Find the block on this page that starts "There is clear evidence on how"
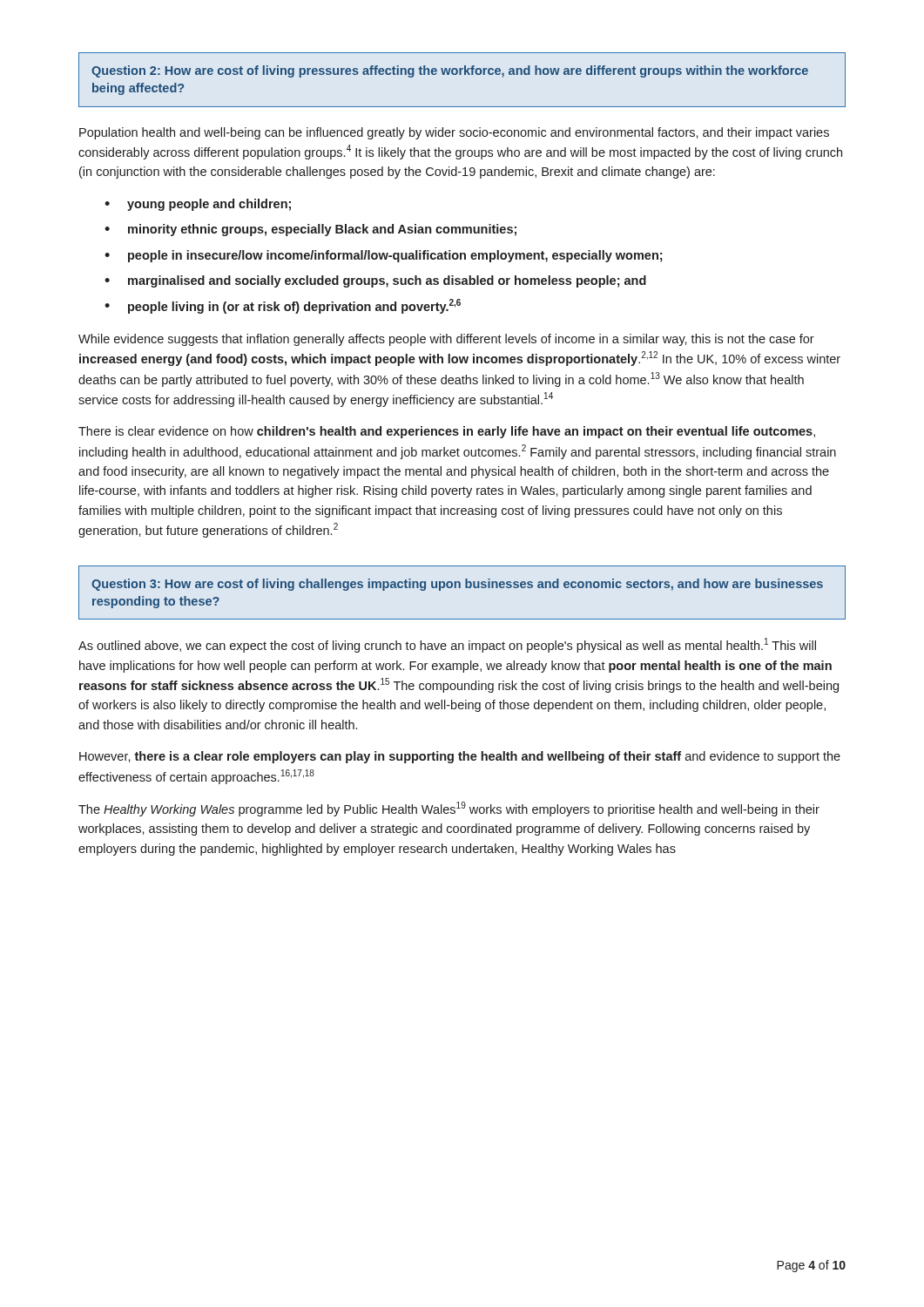This screenshot has height=1307, width=924. pos(457,481)
